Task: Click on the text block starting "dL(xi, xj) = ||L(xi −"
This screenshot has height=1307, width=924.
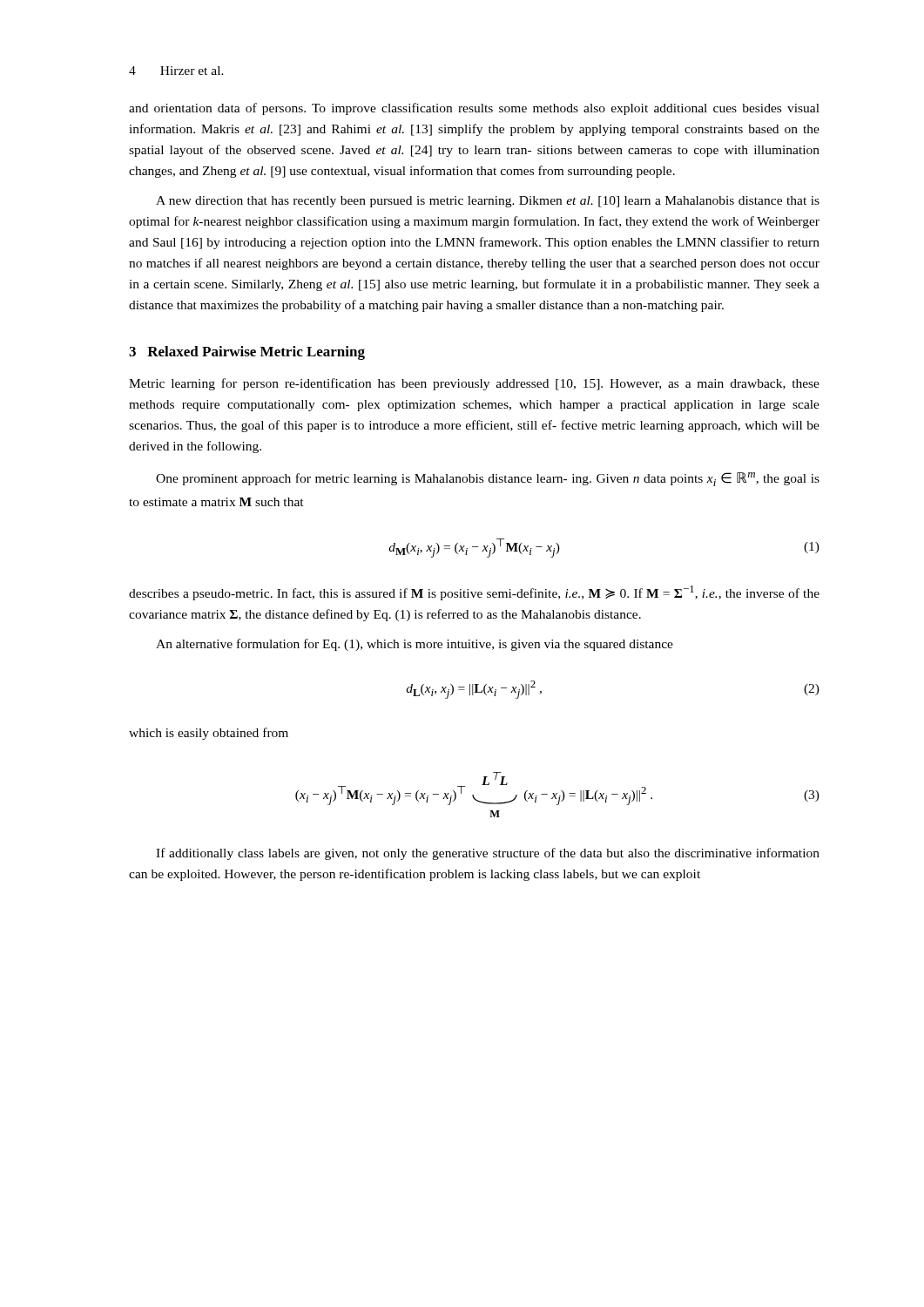Action: (472, 690)
